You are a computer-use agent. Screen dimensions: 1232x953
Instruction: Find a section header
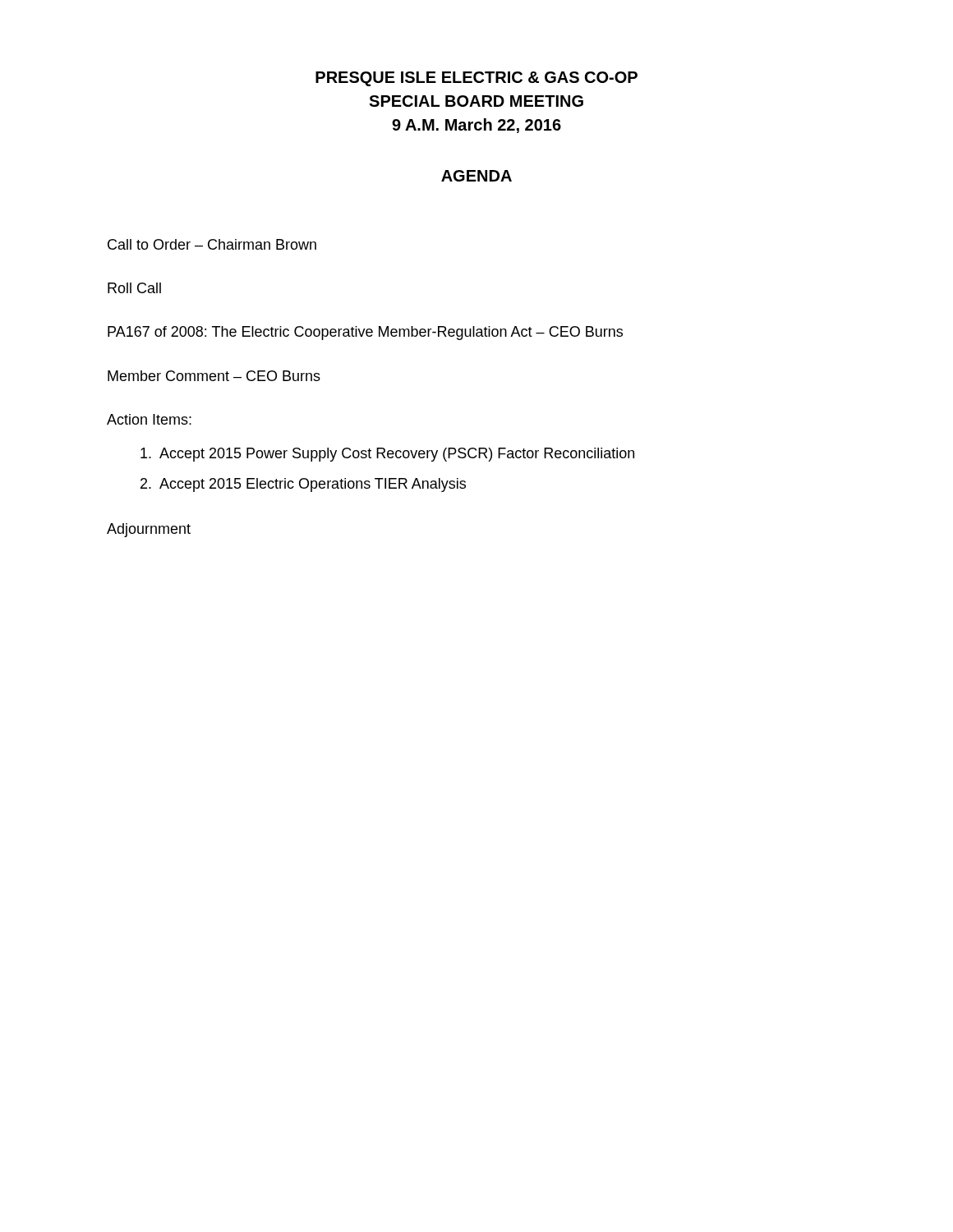click(476, 176)
